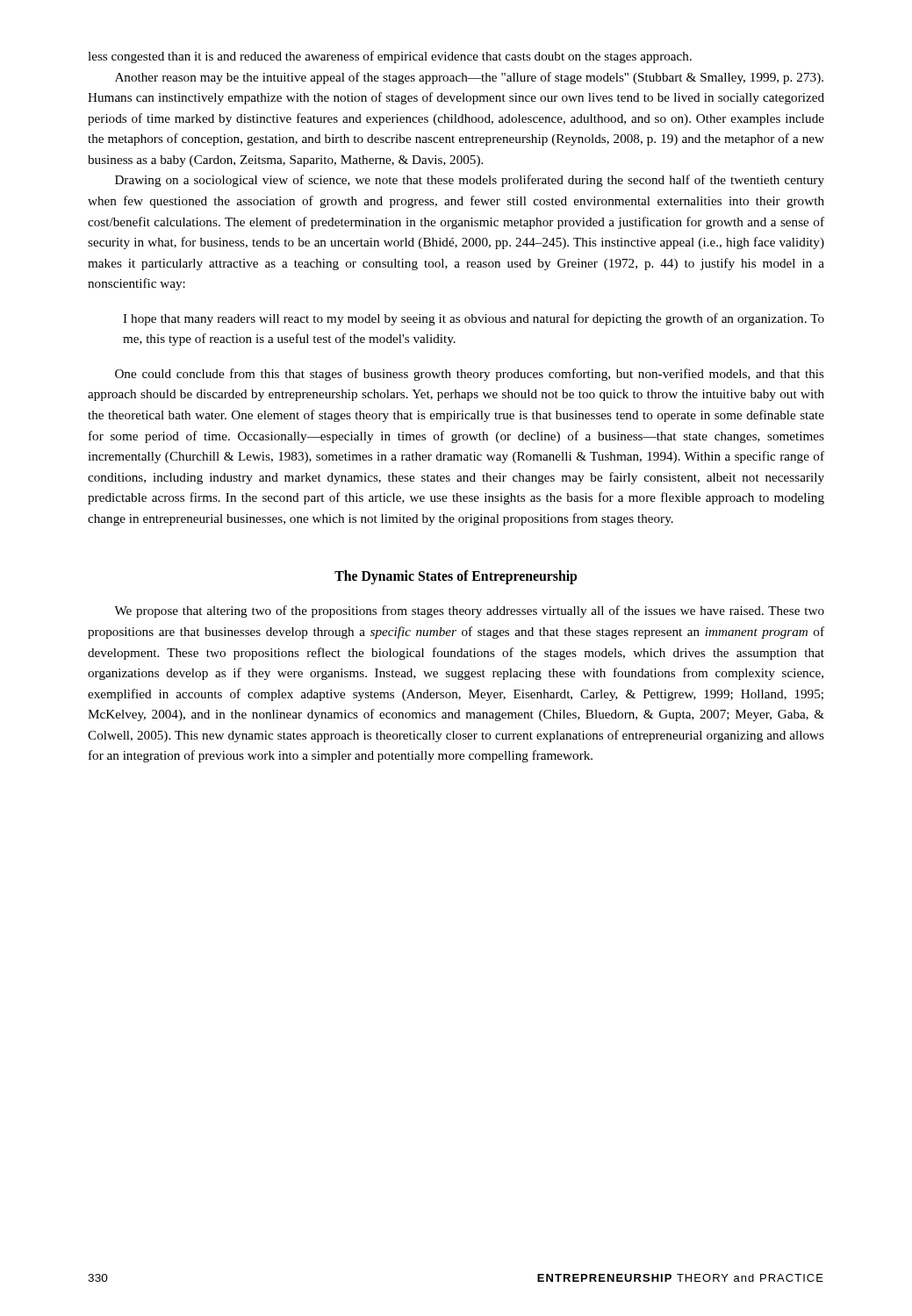Click on the text starting "We propose that altering two of the"

pyautogui.click(x=456, y=683)
